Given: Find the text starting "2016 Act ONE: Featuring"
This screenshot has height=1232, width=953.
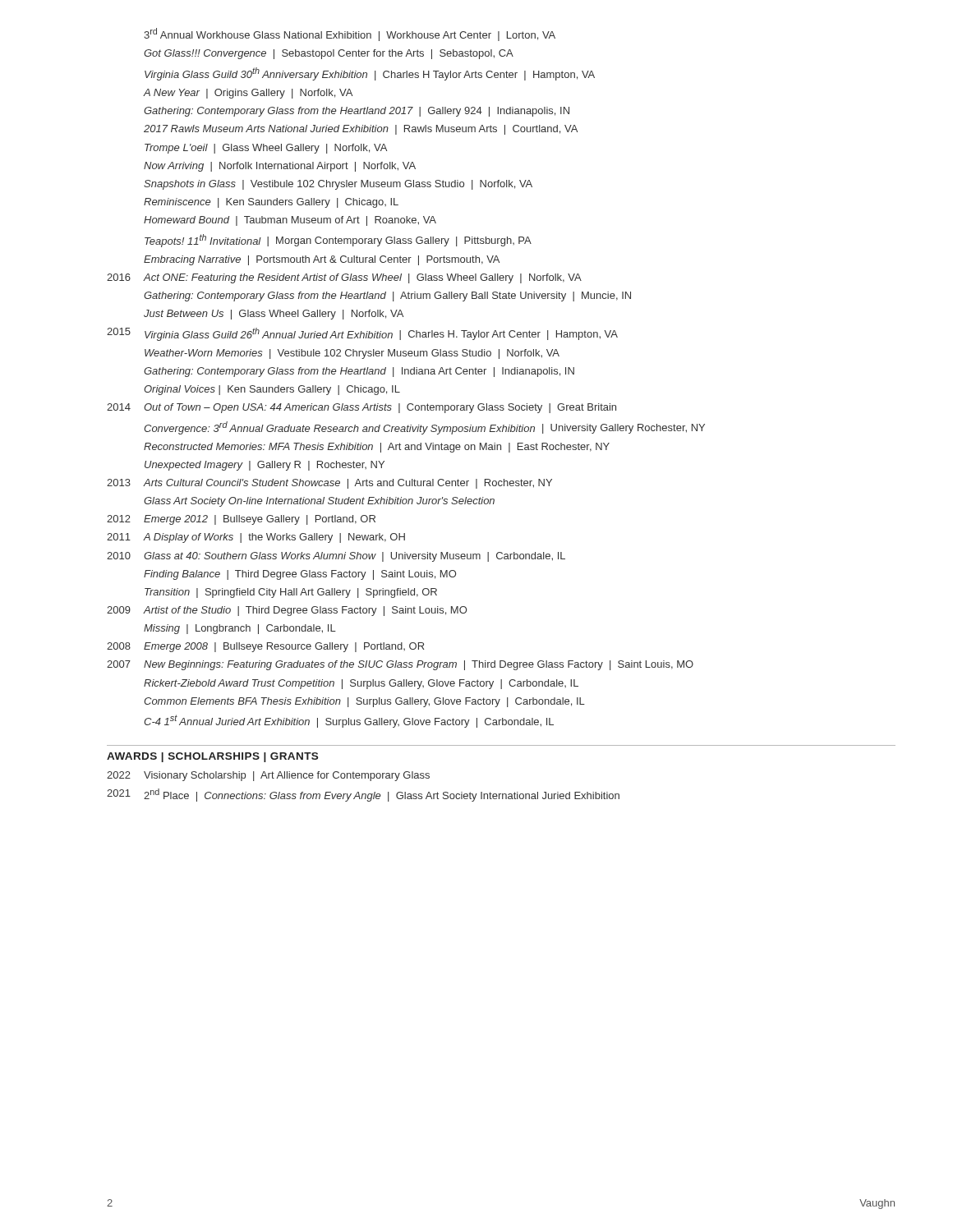Looking at the screenshot, I should 501,278.
